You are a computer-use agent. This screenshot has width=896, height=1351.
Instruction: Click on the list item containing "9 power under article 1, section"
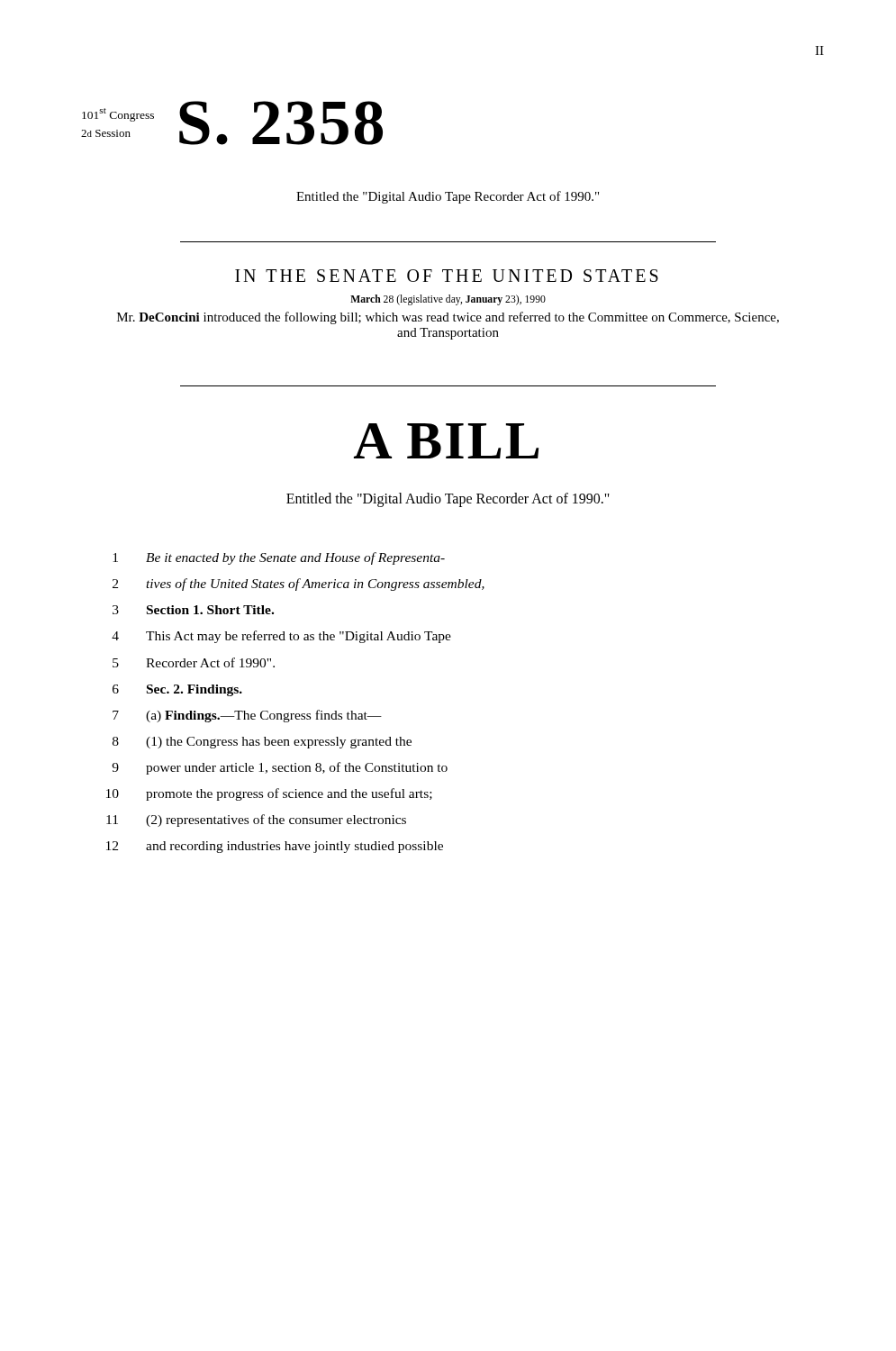448,767
